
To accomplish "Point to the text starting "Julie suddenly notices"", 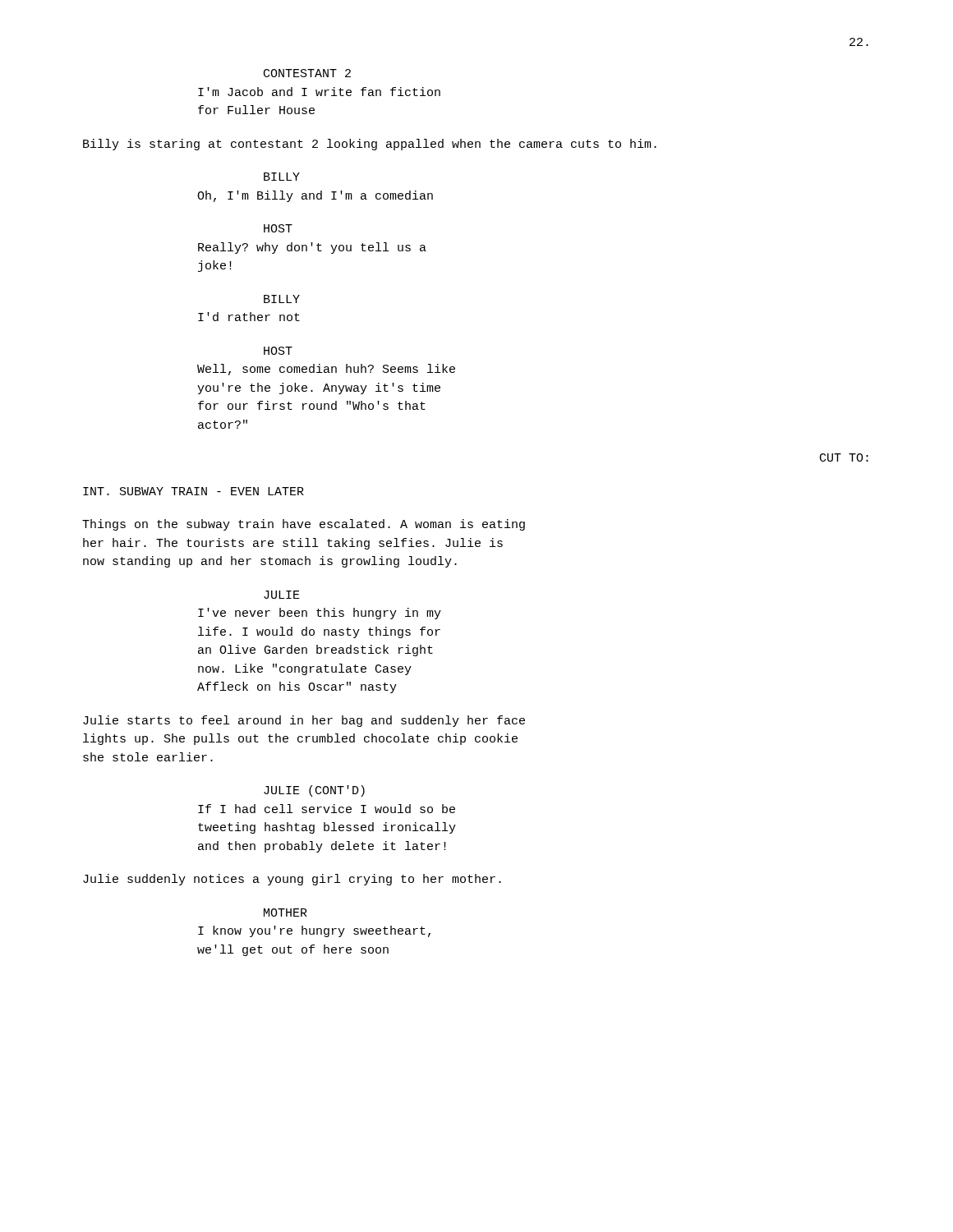I will click(x=293, y=880).
